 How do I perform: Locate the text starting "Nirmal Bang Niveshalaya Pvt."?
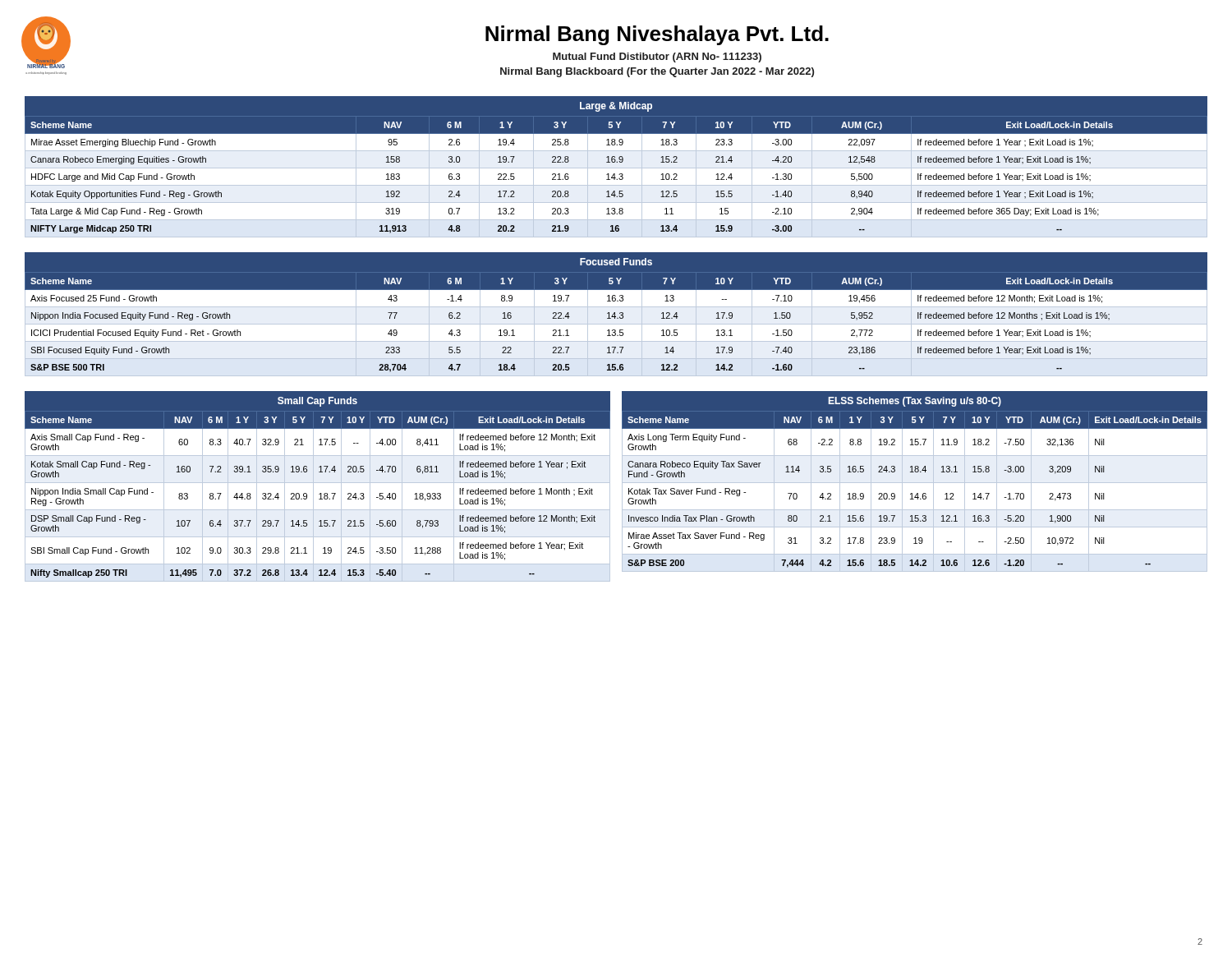click(x=657, y=34)
